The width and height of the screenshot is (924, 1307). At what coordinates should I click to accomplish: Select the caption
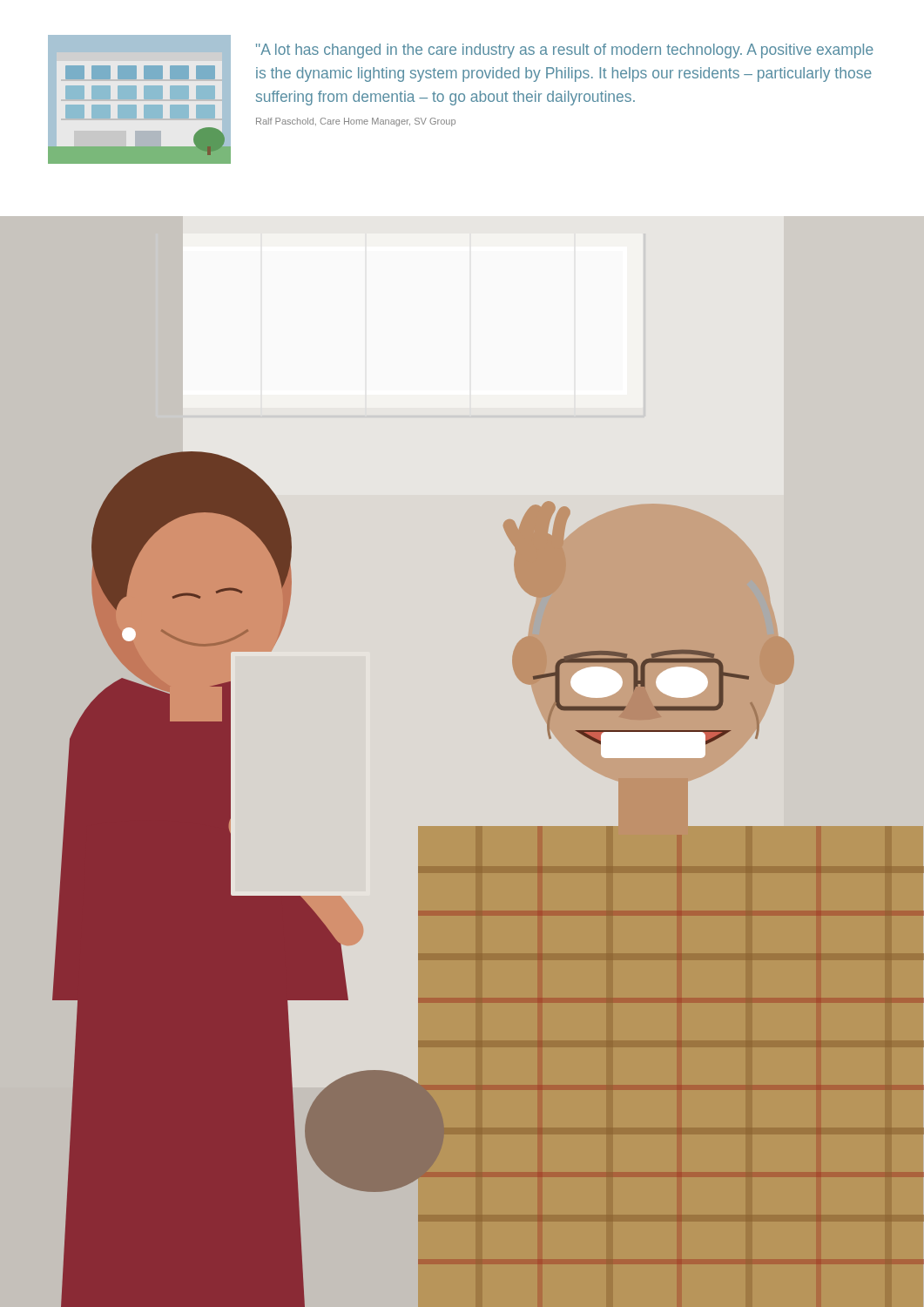point(356,121)
